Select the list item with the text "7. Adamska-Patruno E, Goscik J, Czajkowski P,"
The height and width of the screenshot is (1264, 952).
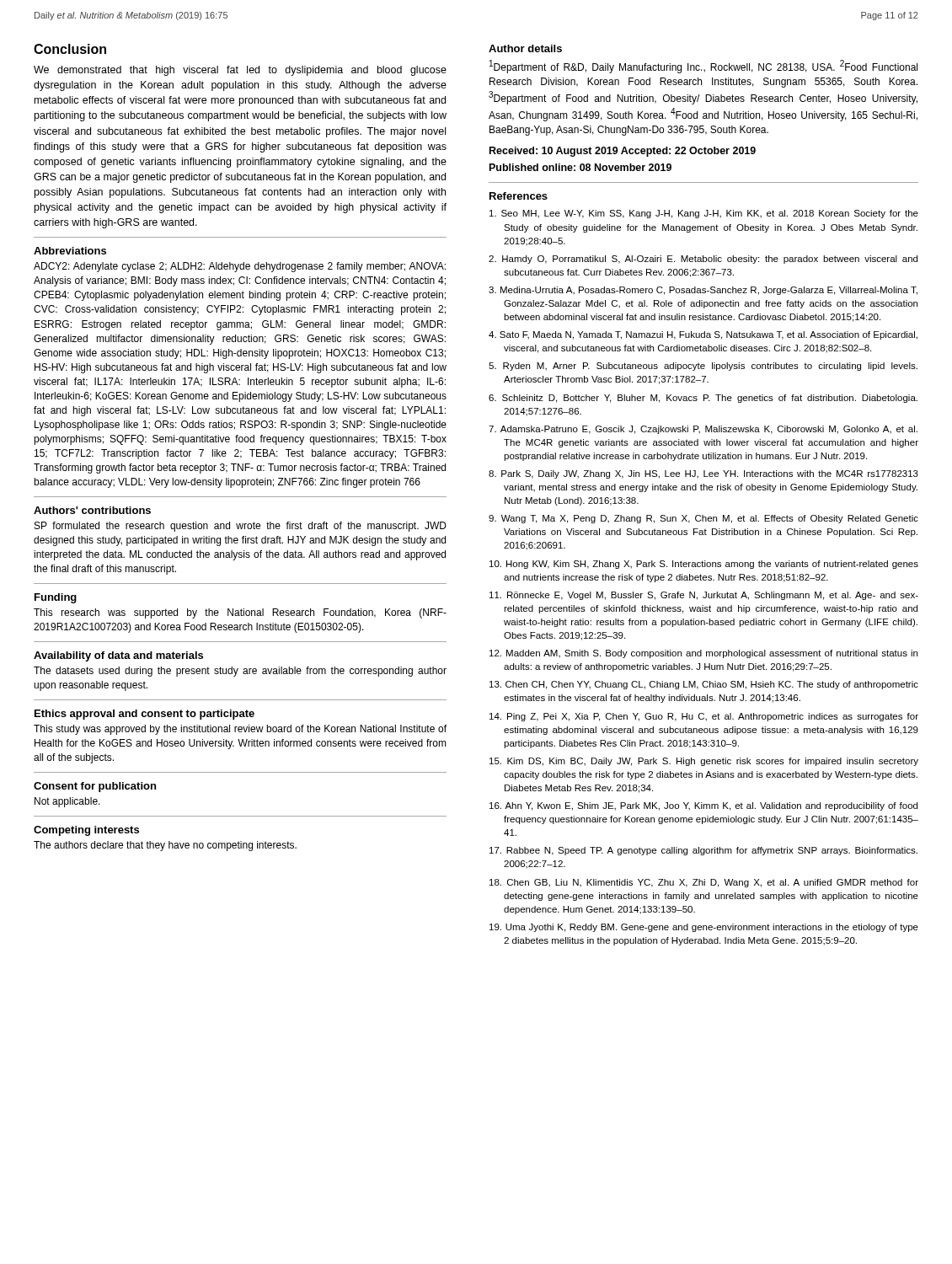(703, 442)
